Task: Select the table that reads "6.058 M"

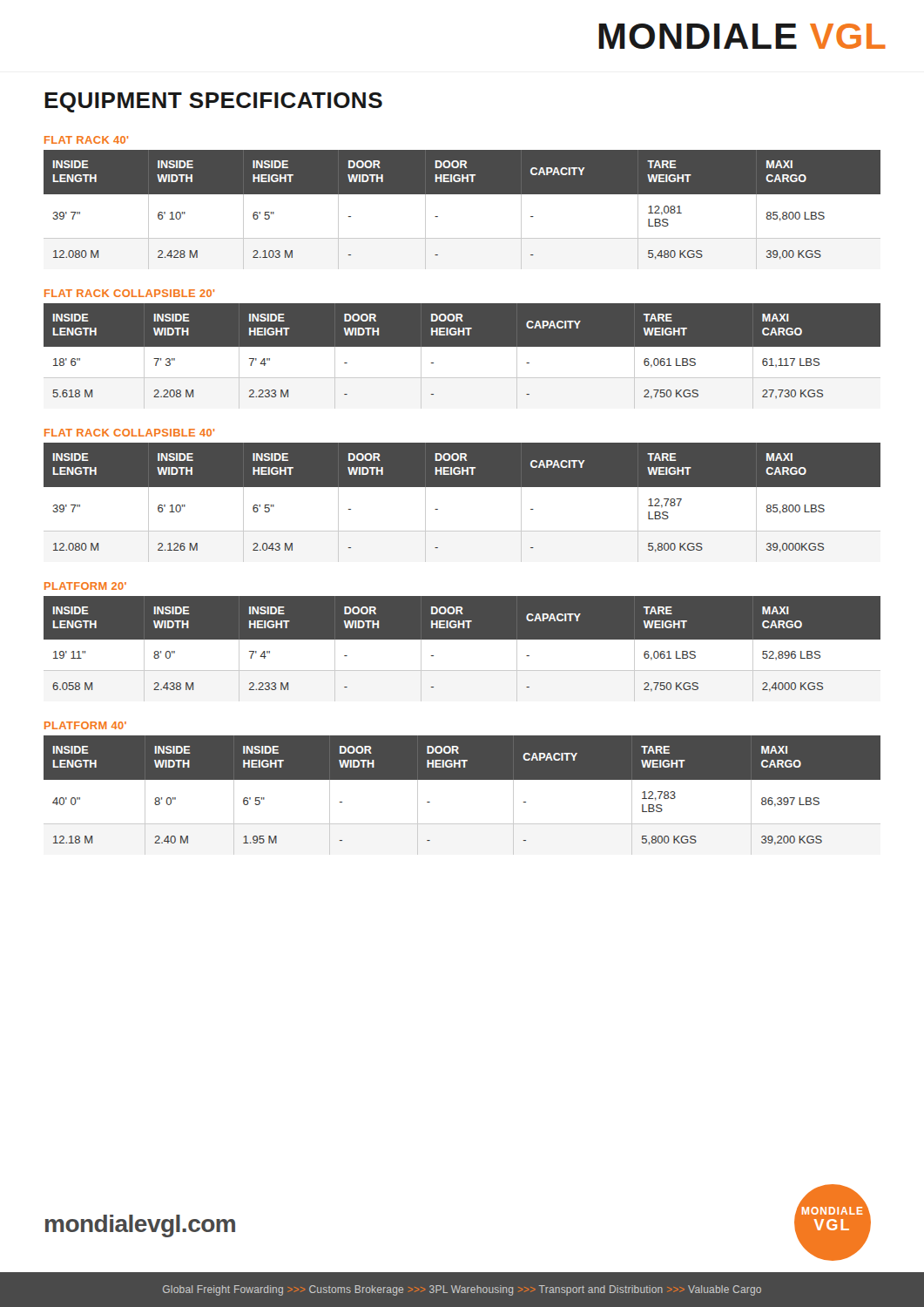Action: [x=462, y=649]
